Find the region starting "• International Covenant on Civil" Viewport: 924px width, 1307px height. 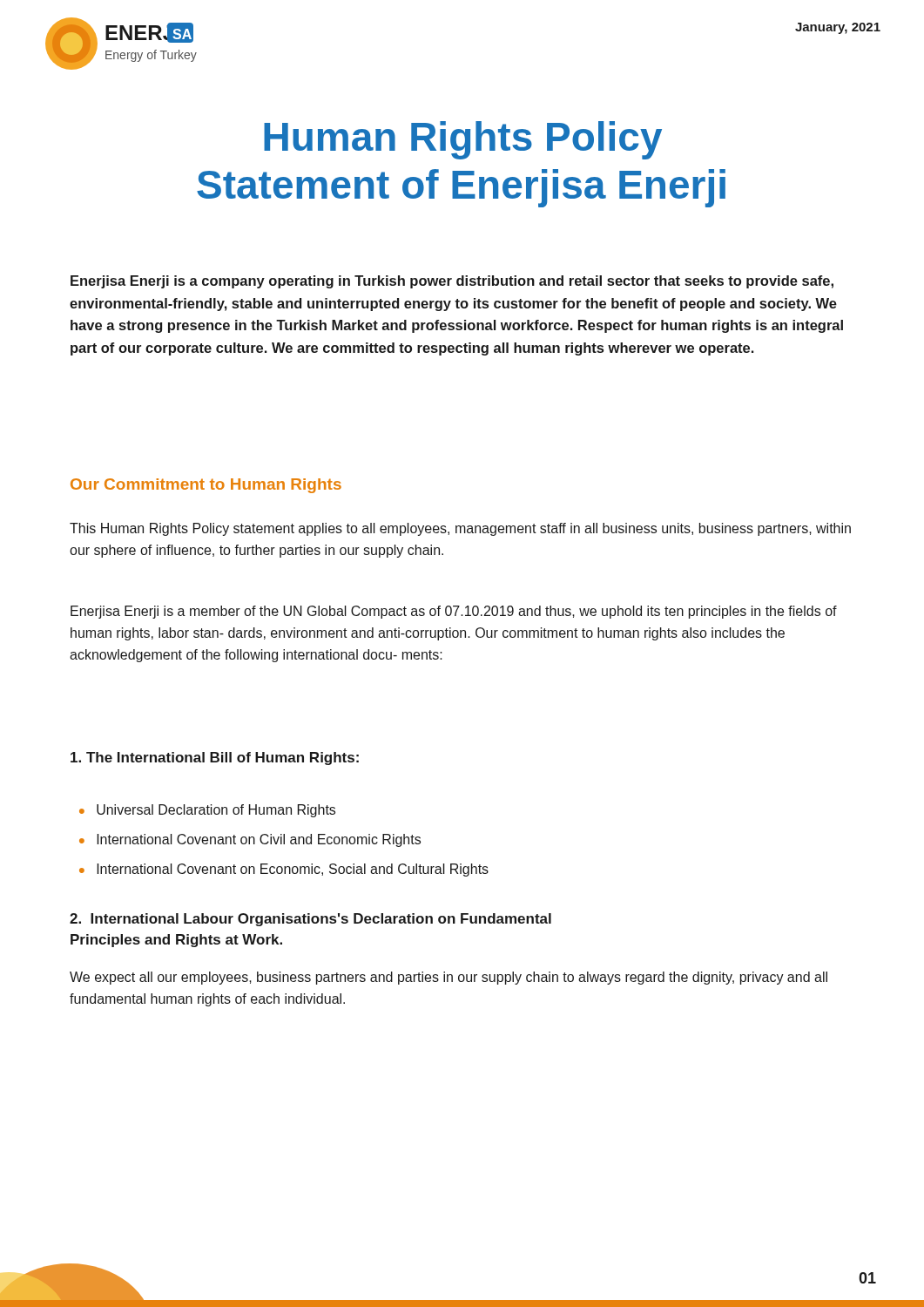pyautogui.click(x=250, y=840)
